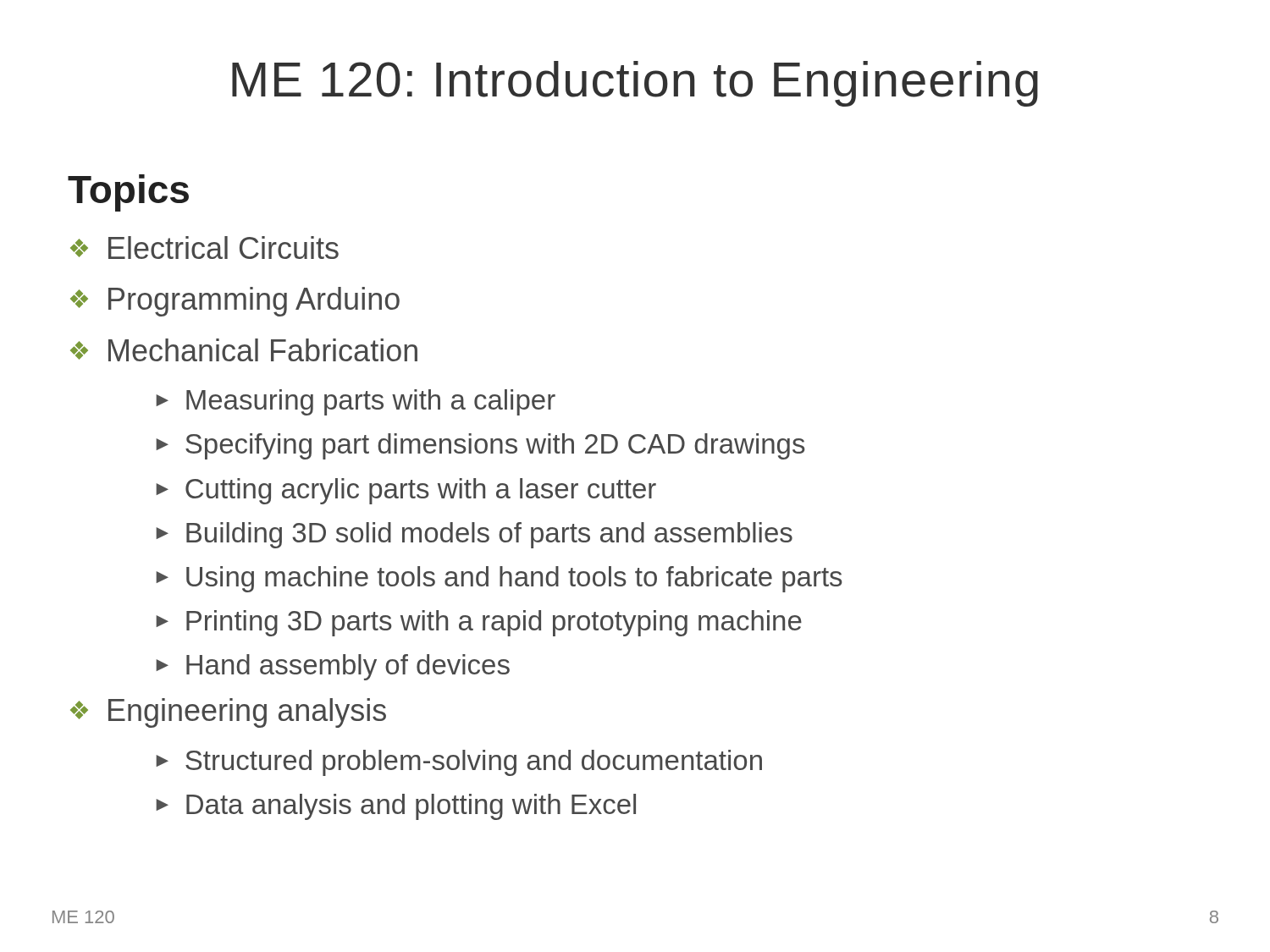1270x952 pixels.
Task: Find the text starting "❖ Electrical Circuits"
Action: pos(204,249)
